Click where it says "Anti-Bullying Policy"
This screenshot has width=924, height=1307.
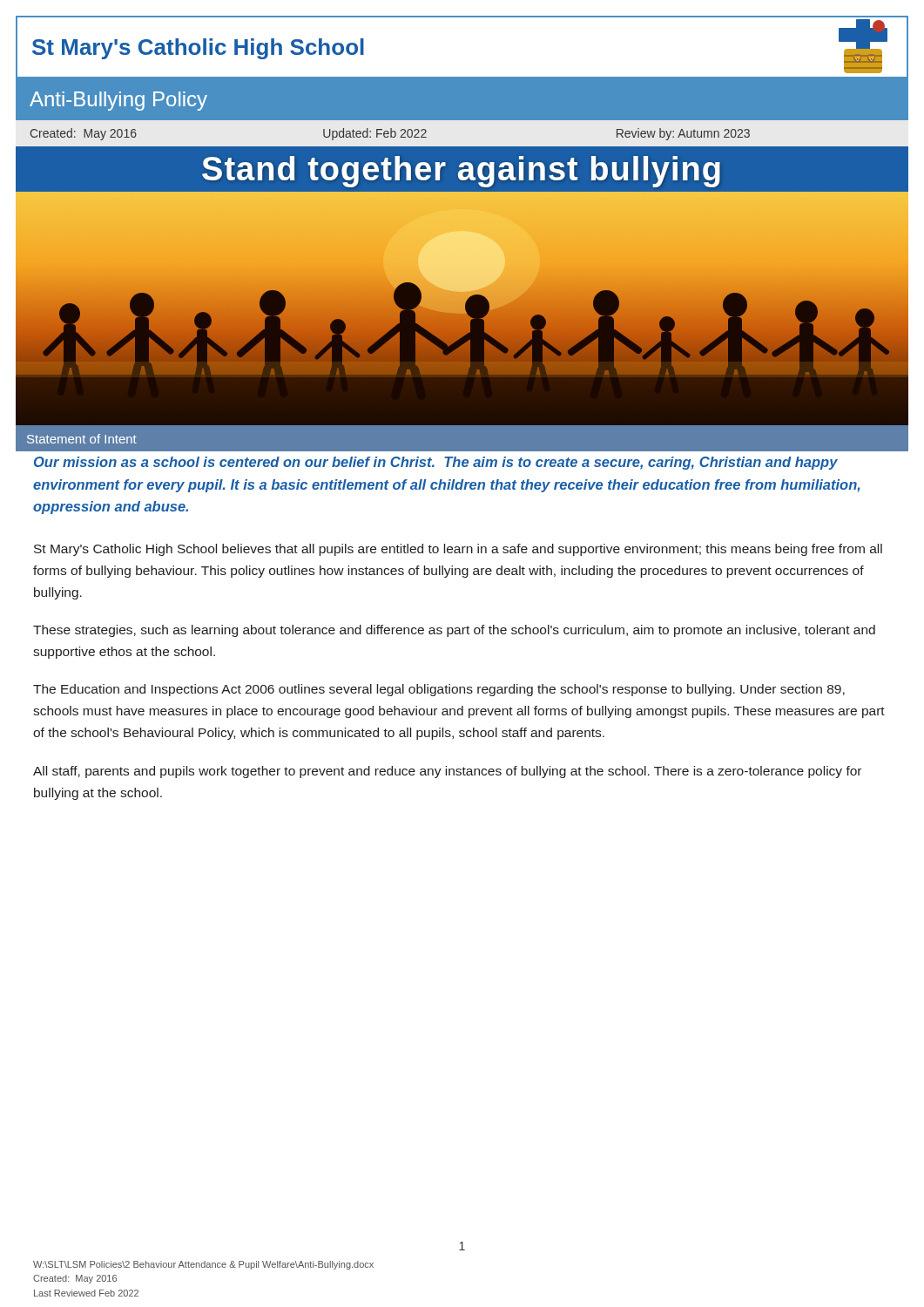pos(118,99)
